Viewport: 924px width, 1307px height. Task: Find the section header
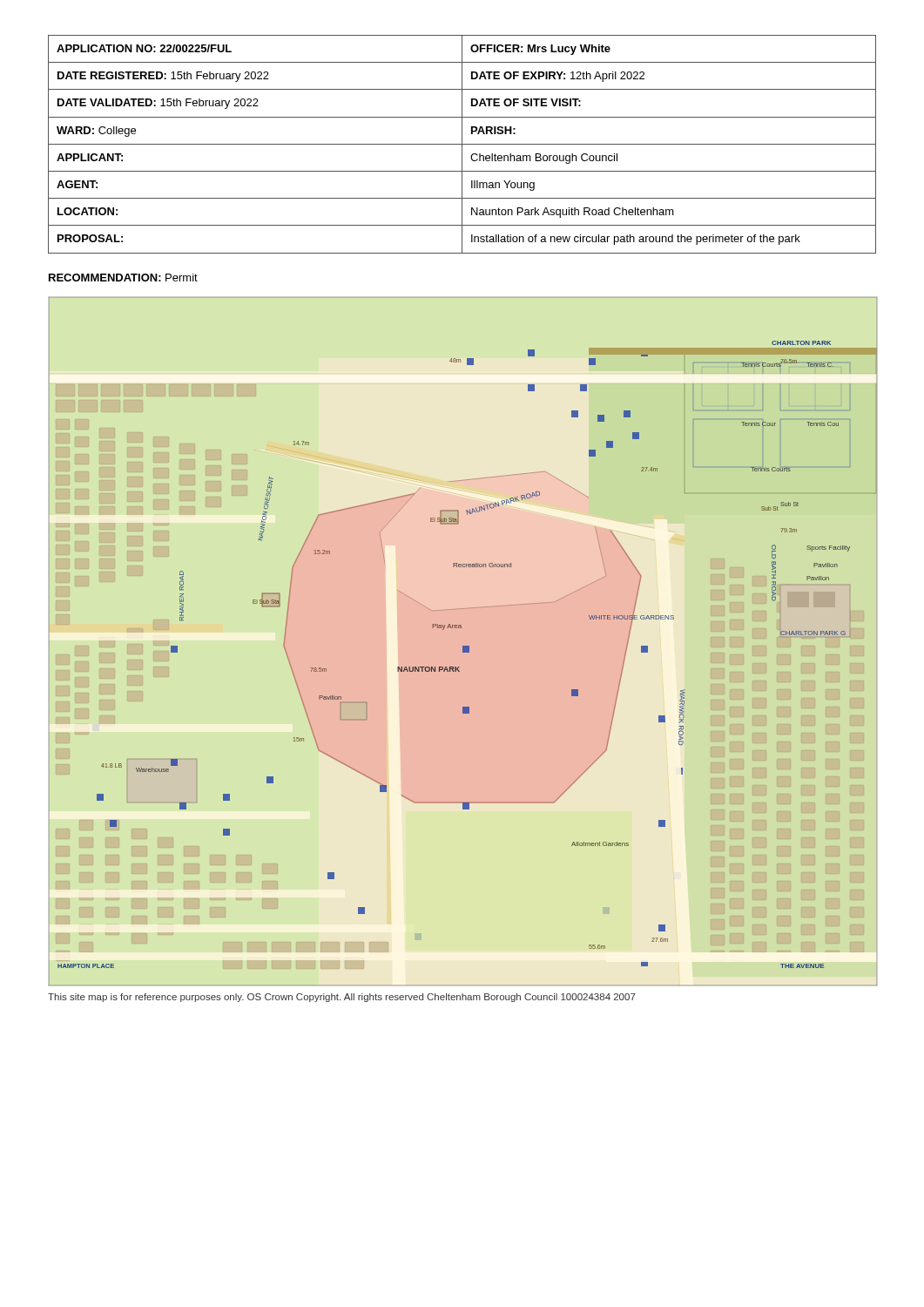click(123, 277)
